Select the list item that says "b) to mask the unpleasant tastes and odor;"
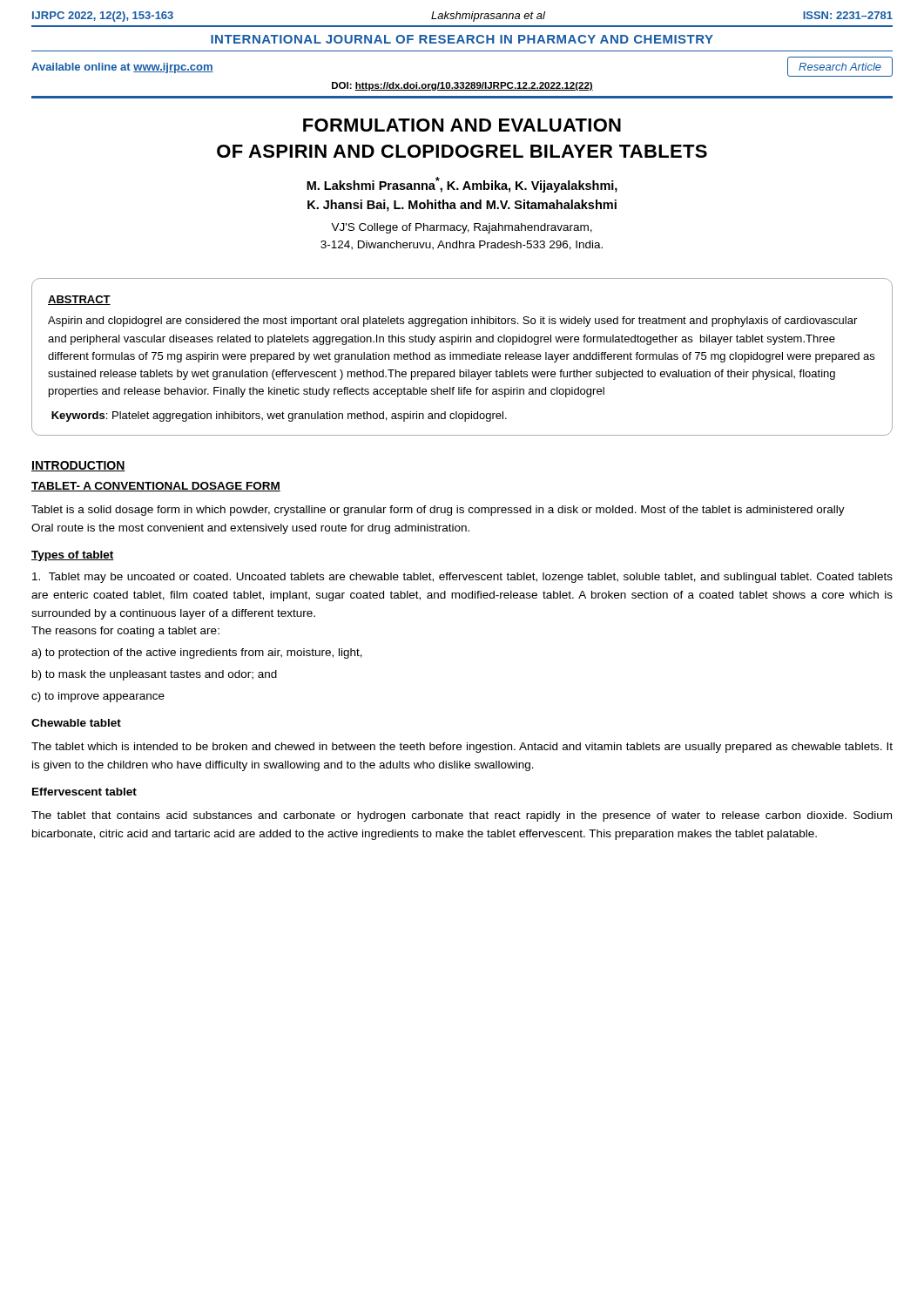This screenshot has height=1307, width=924. pyautogui.click(x=154, y=674)
